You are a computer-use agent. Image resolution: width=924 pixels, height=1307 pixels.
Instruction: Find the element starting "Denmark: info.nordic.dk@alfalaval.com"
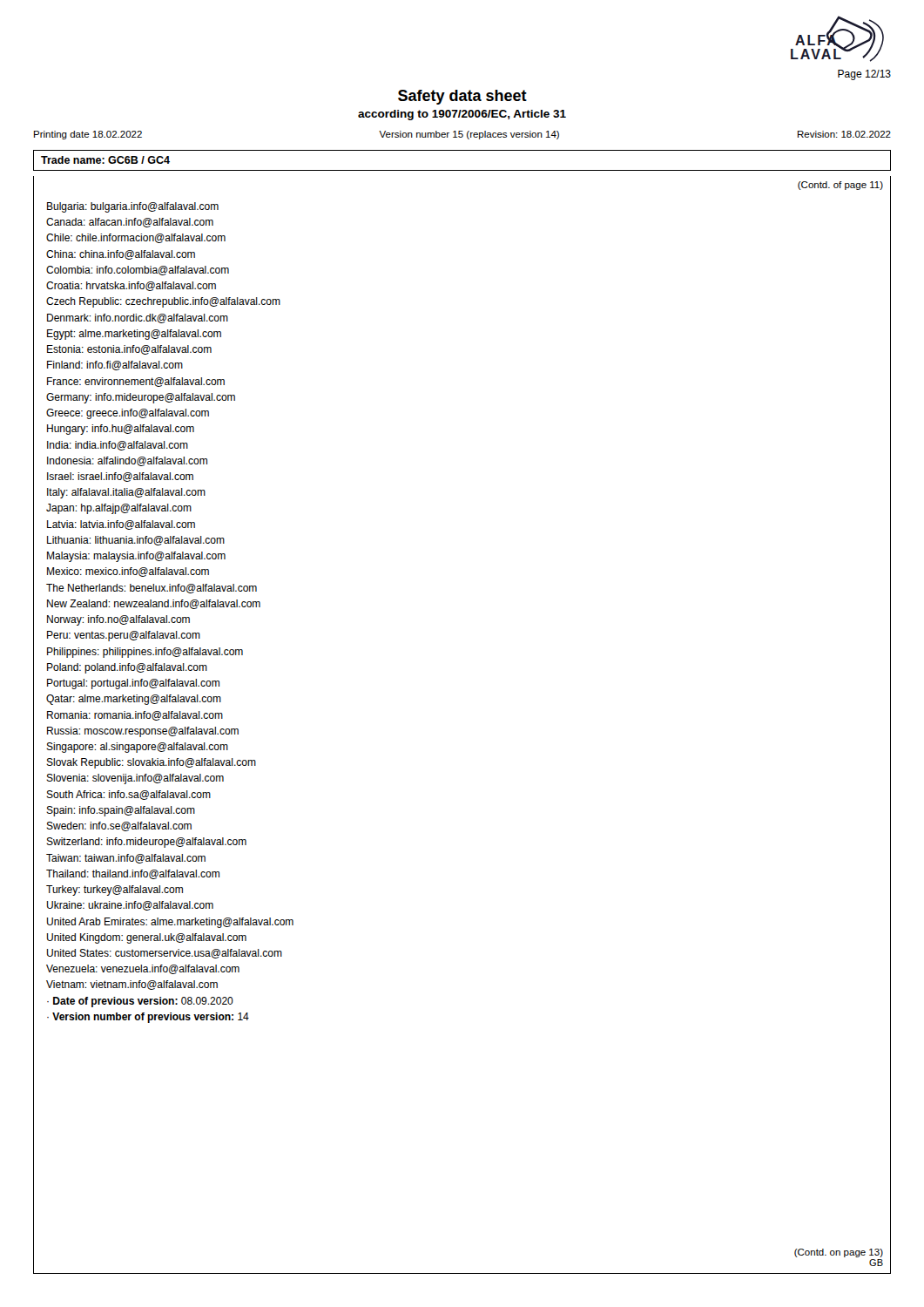(138, 318)
